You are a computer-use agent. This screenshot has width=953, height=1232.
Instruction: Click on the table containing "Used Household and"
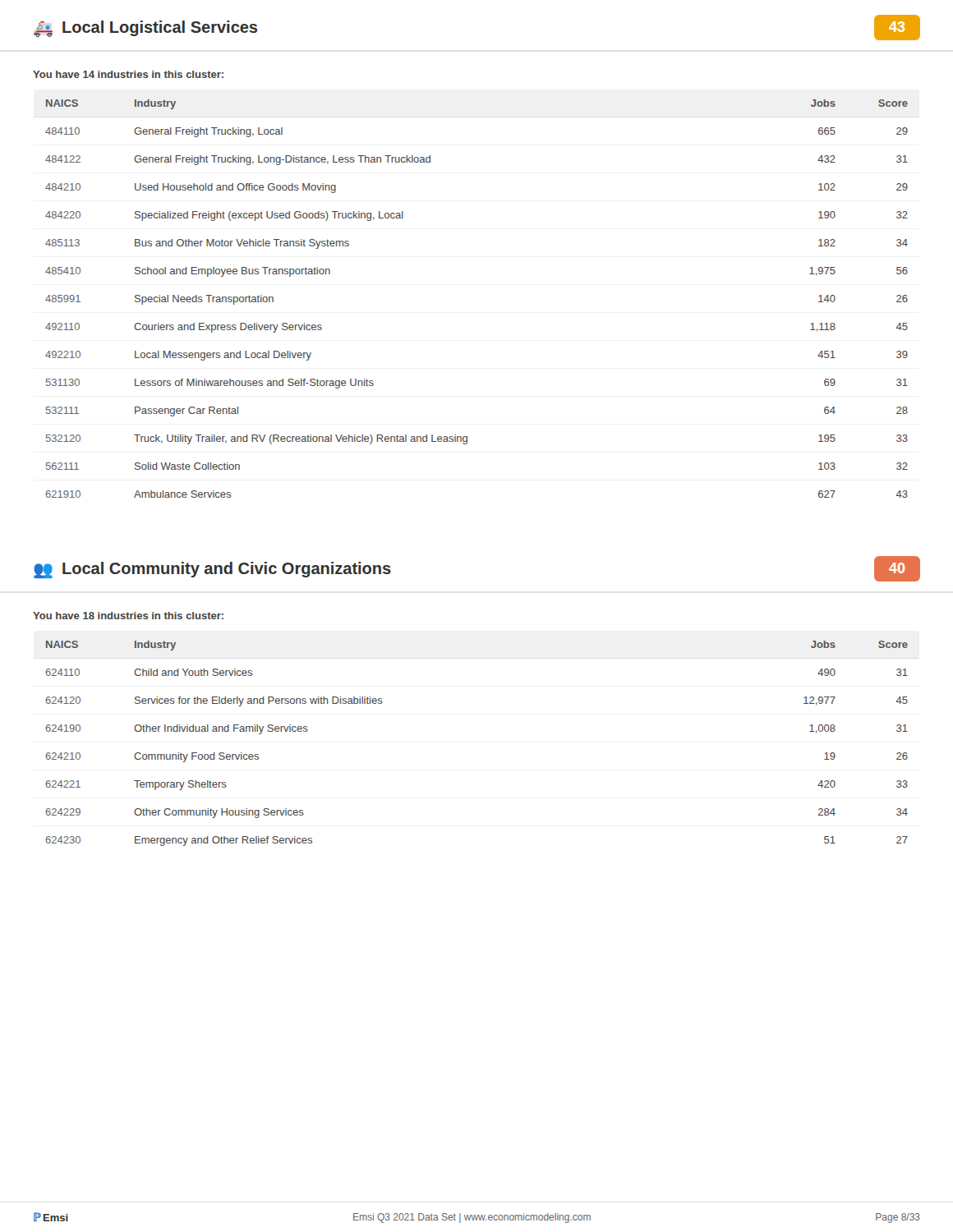tap(476, 299)
